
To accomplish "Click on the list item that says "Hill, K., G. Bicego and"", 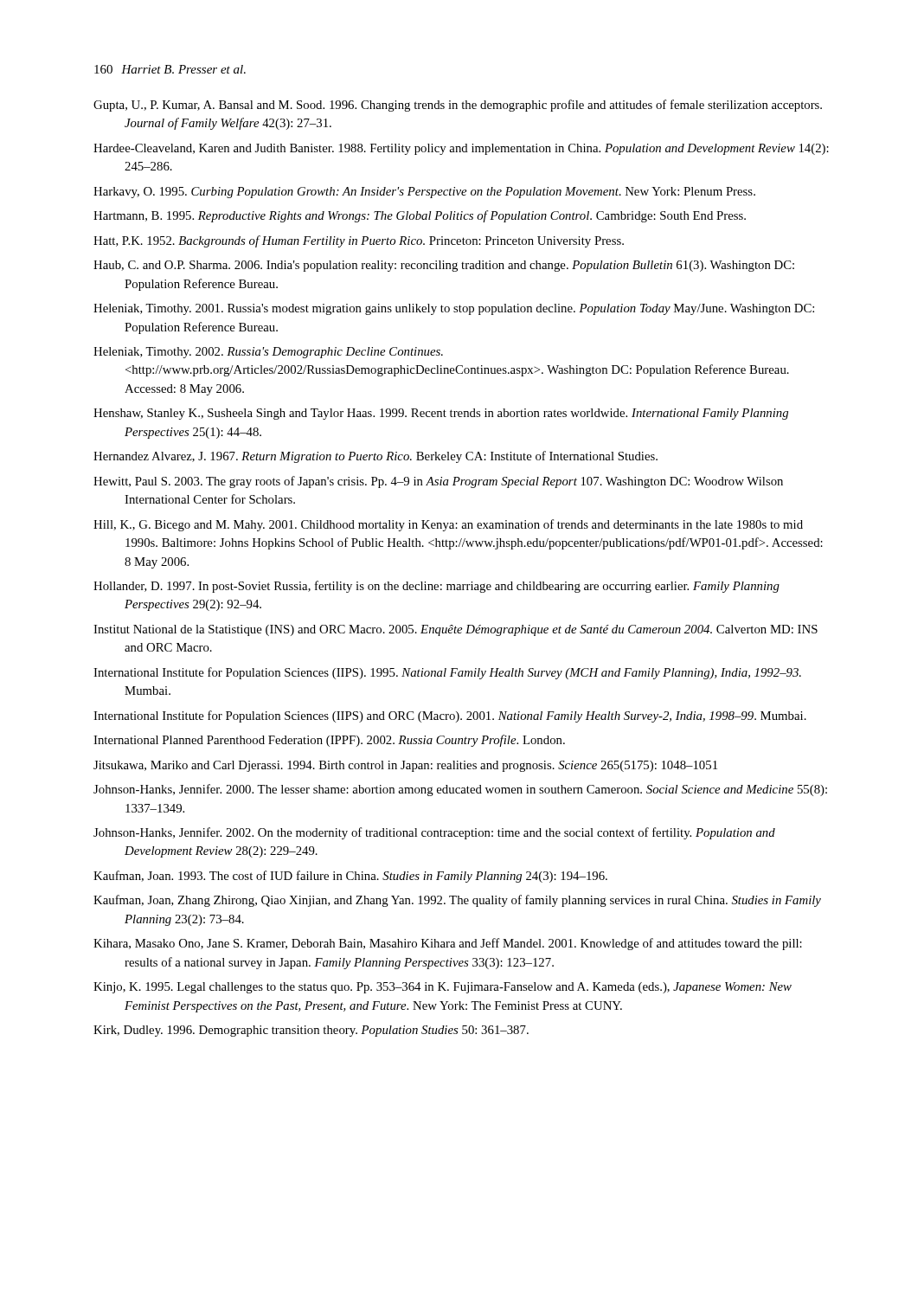I will coord(458,543).
